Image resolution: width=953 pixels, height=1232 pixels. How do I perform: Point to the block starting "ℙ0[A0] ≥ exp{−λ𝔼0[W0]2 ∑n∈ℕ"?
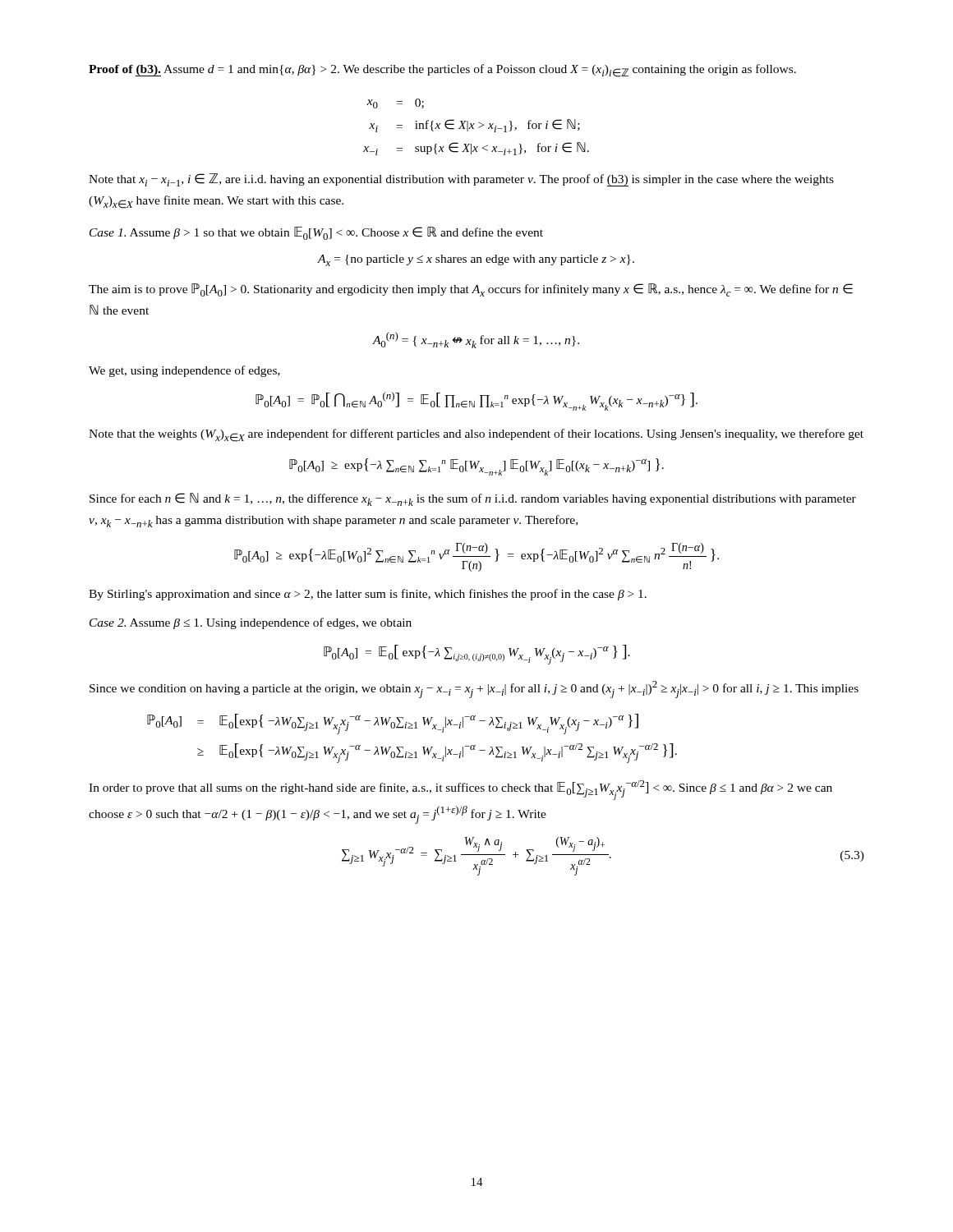coord(476,556)
